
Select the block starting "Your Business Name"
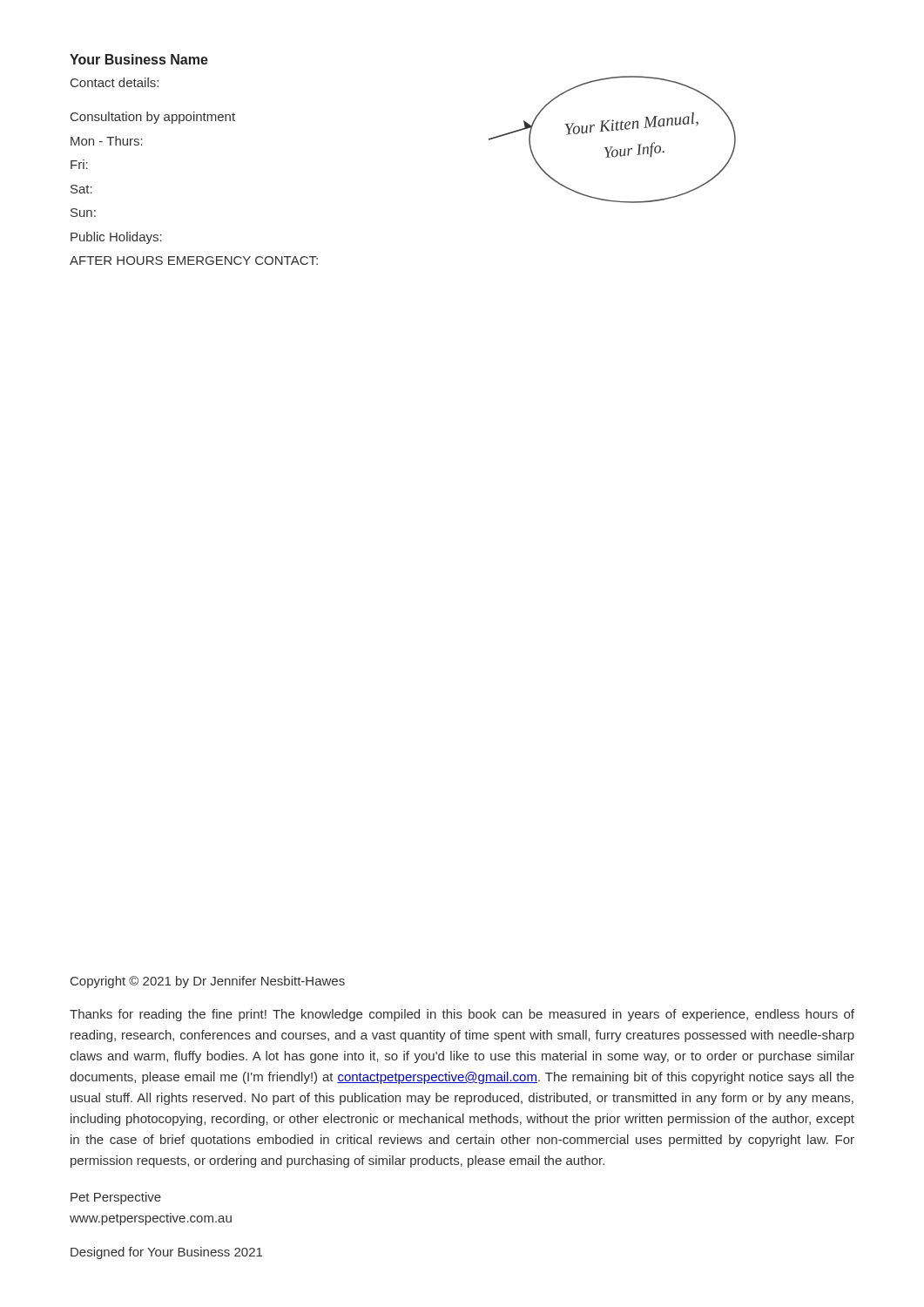click(139, 60)
